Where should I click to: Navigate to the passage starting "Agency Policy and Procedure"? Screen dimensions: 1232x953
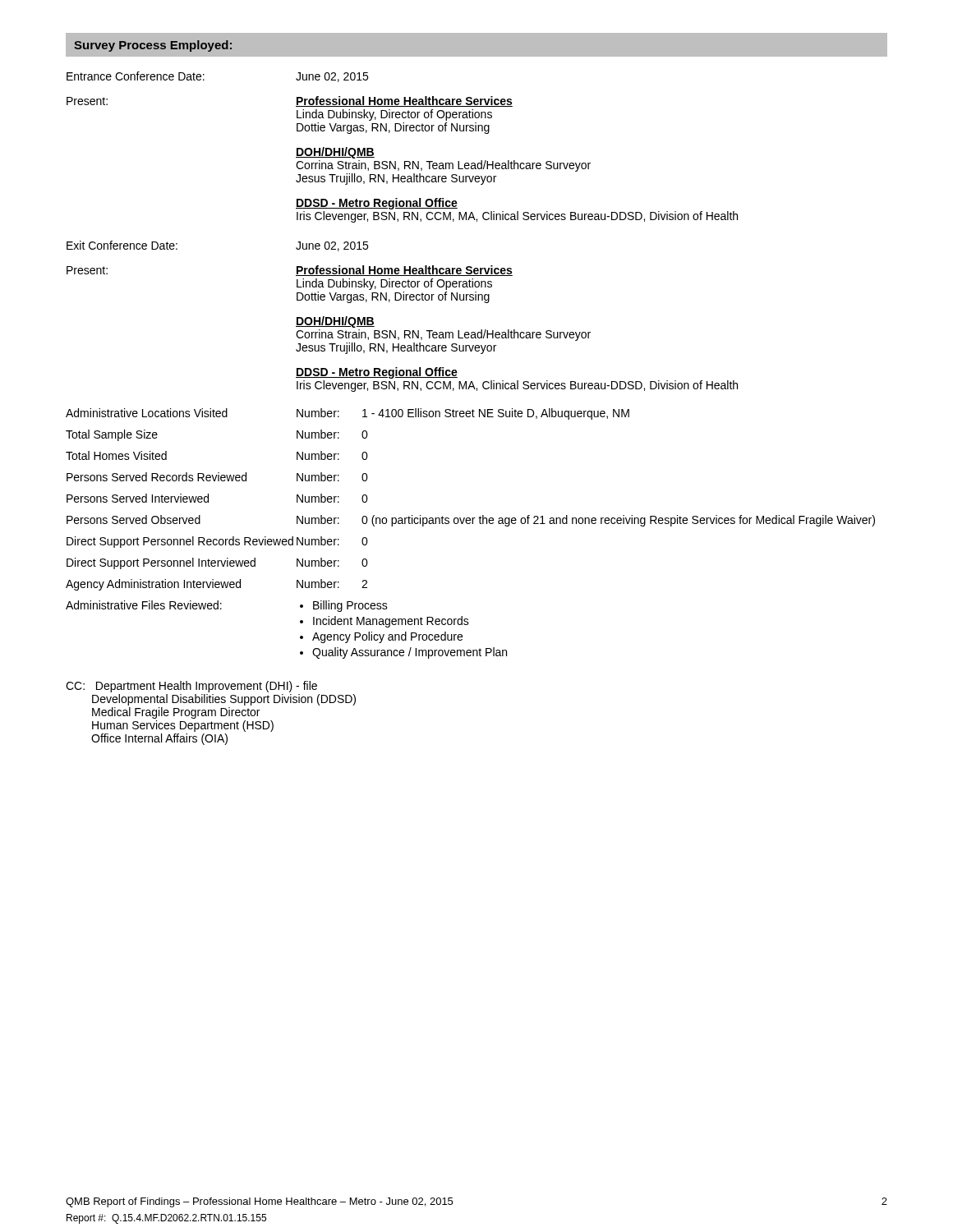(x=388, y=637)
